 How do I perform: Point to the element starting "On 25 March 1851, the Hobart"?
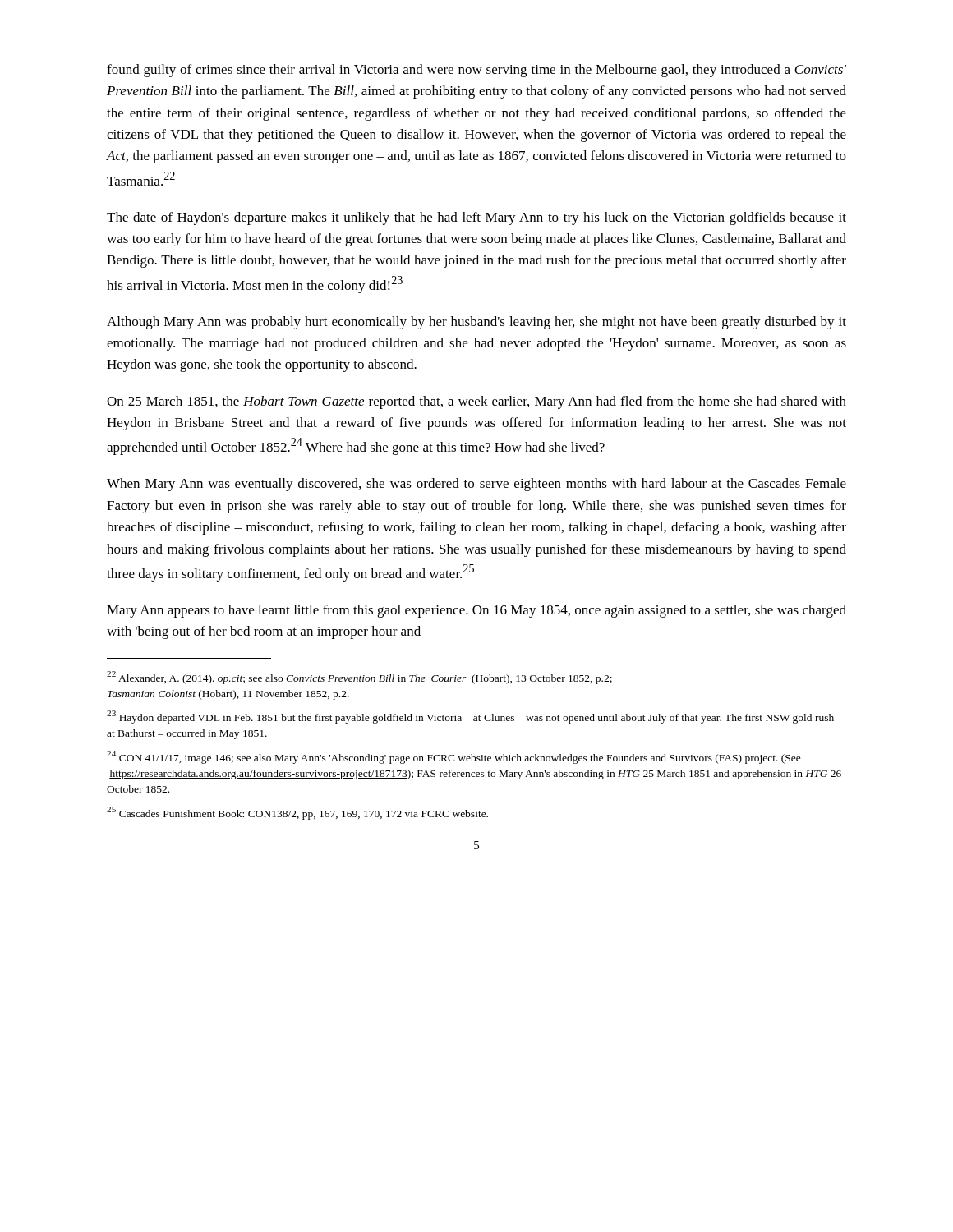click(476, 424)
